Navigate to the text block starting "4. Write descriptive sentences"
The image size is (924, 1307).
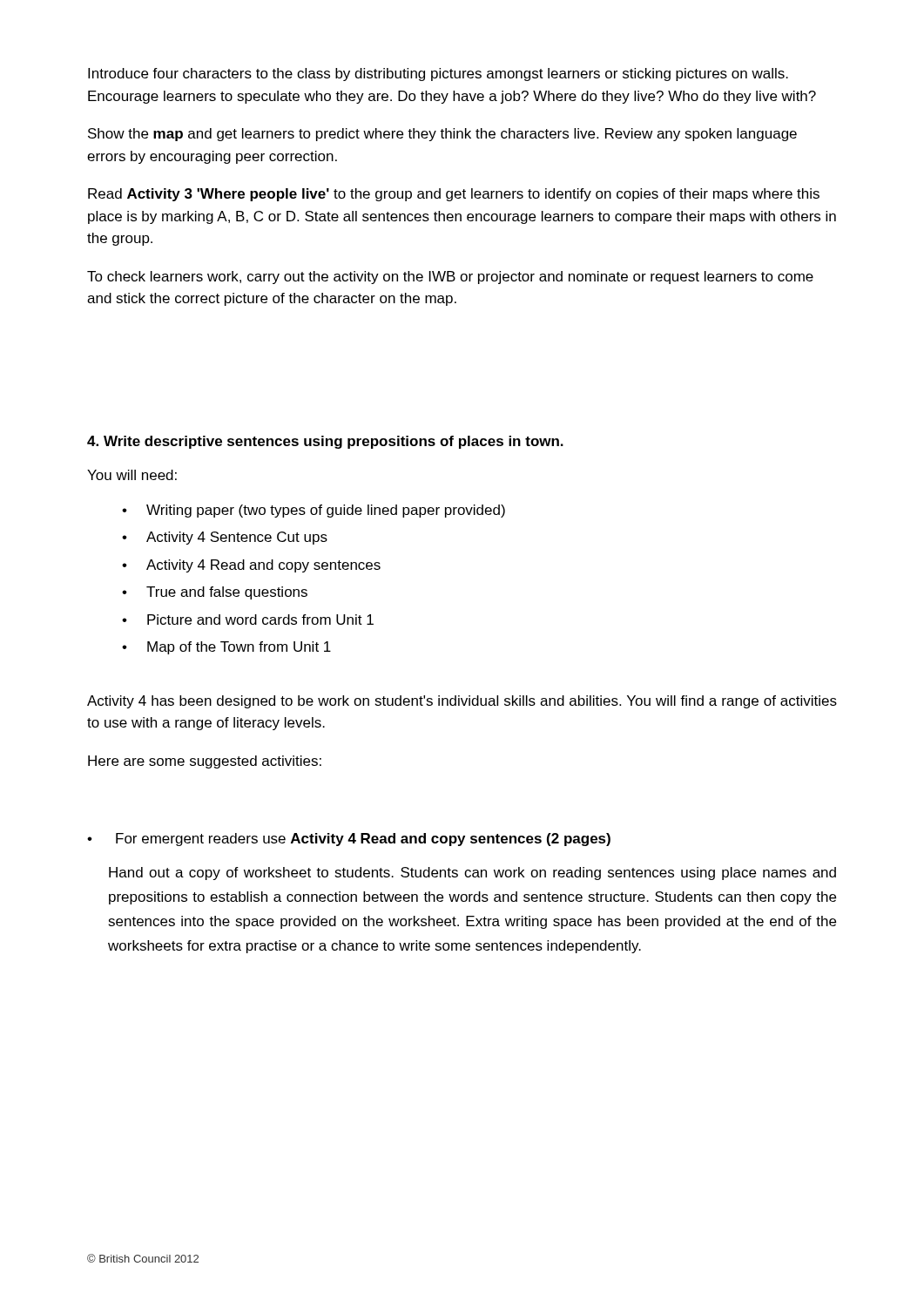(326, 441)
